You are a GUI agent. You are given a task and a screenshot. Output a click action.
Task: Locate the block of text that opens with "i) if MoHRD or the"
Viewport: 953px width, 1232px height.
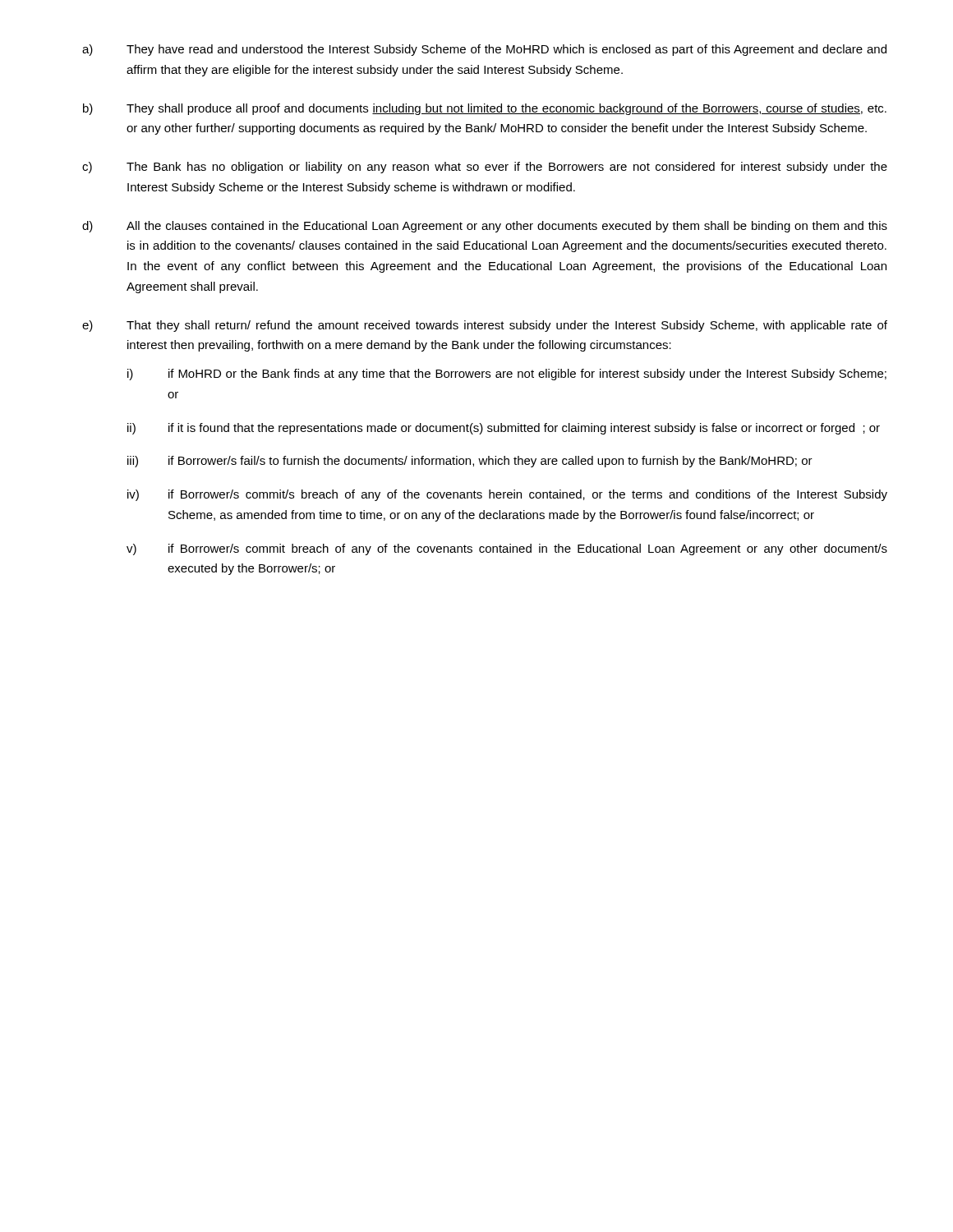pyautogui.click(x=507, y=384)
